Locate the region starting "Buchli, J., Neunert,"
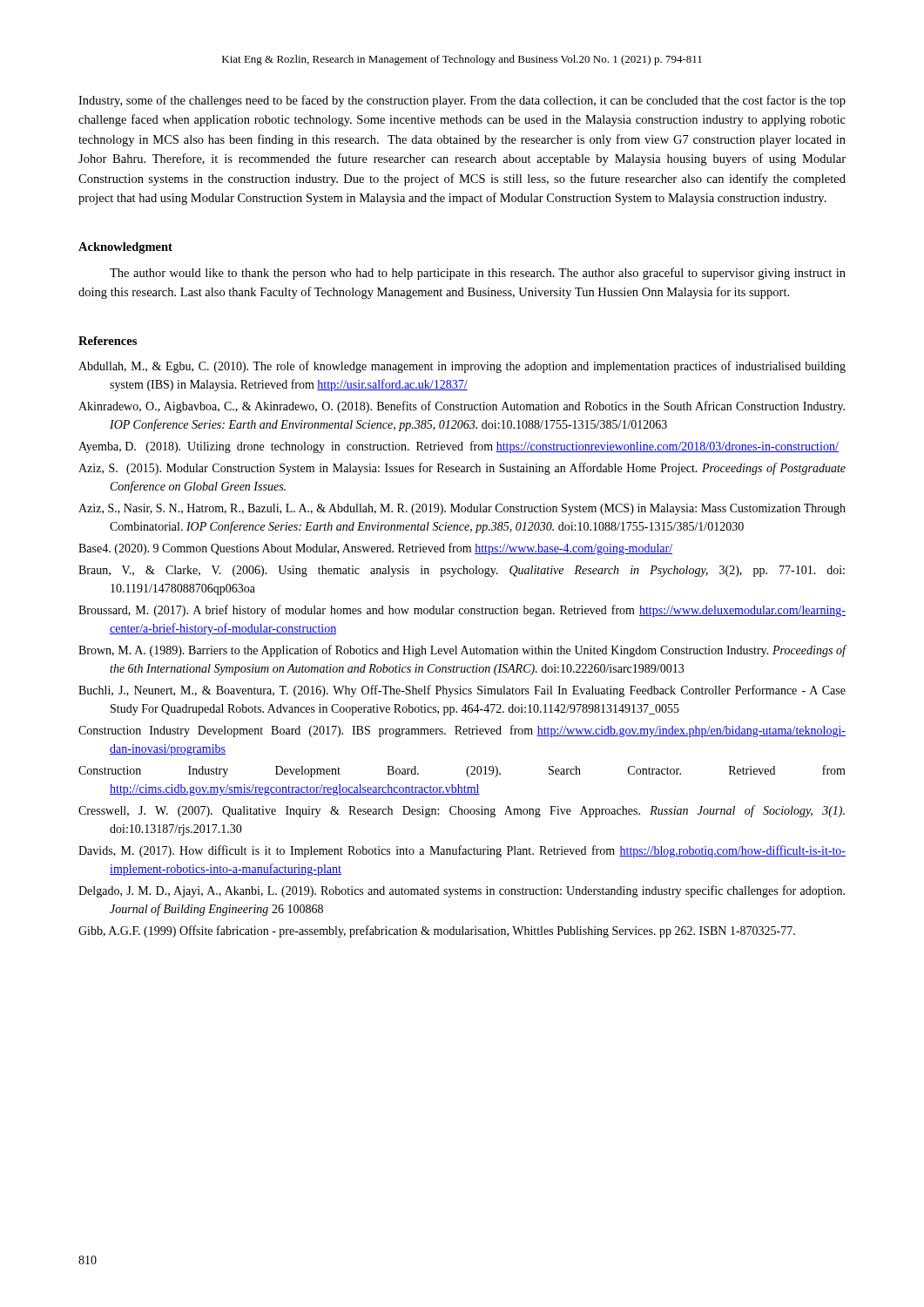This screenshot has height=1307, width=924. click(462, 700)
